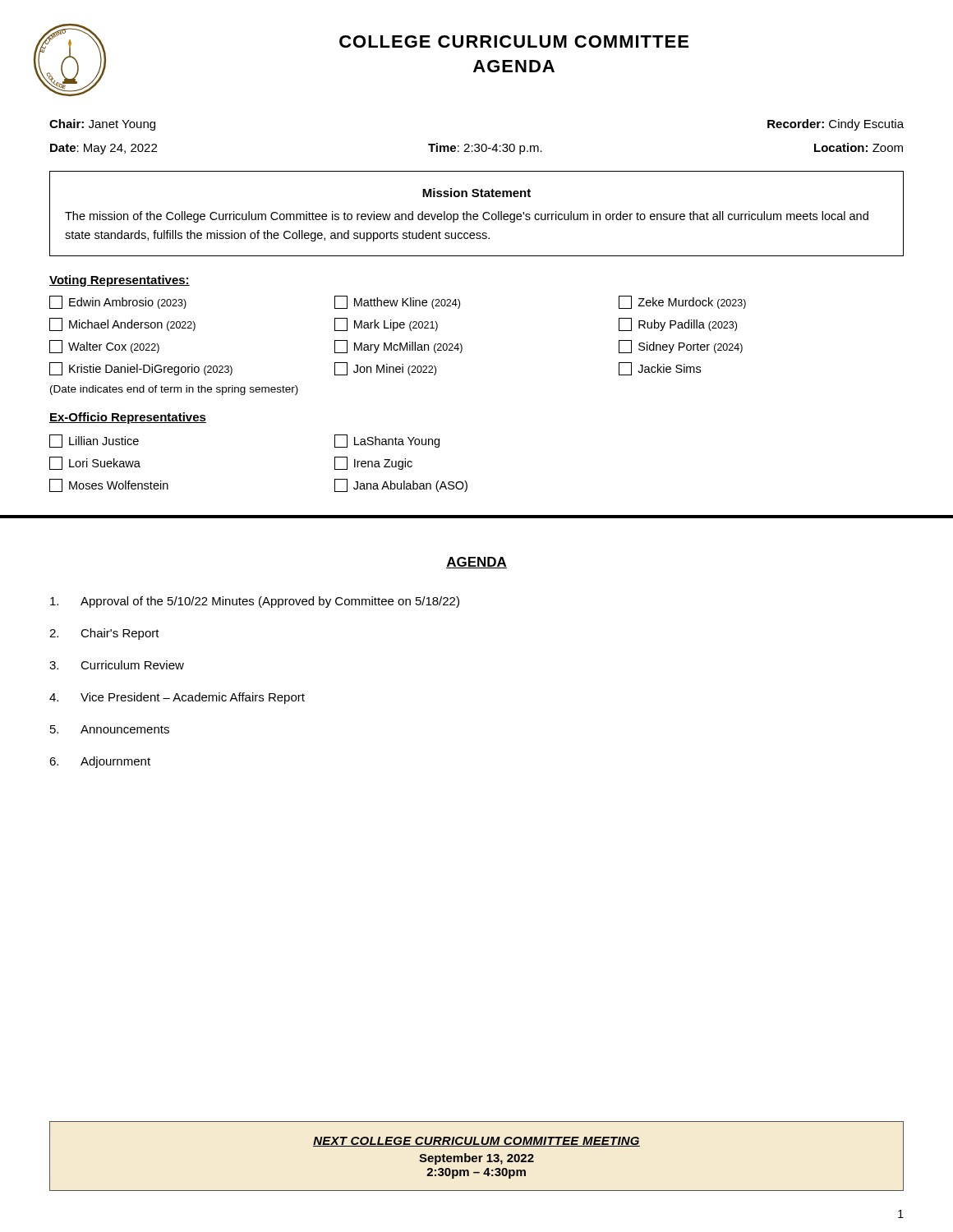Find the block starting "Michael Anderson (2022)"
The image size is (953, 1232).
[123, 325]
